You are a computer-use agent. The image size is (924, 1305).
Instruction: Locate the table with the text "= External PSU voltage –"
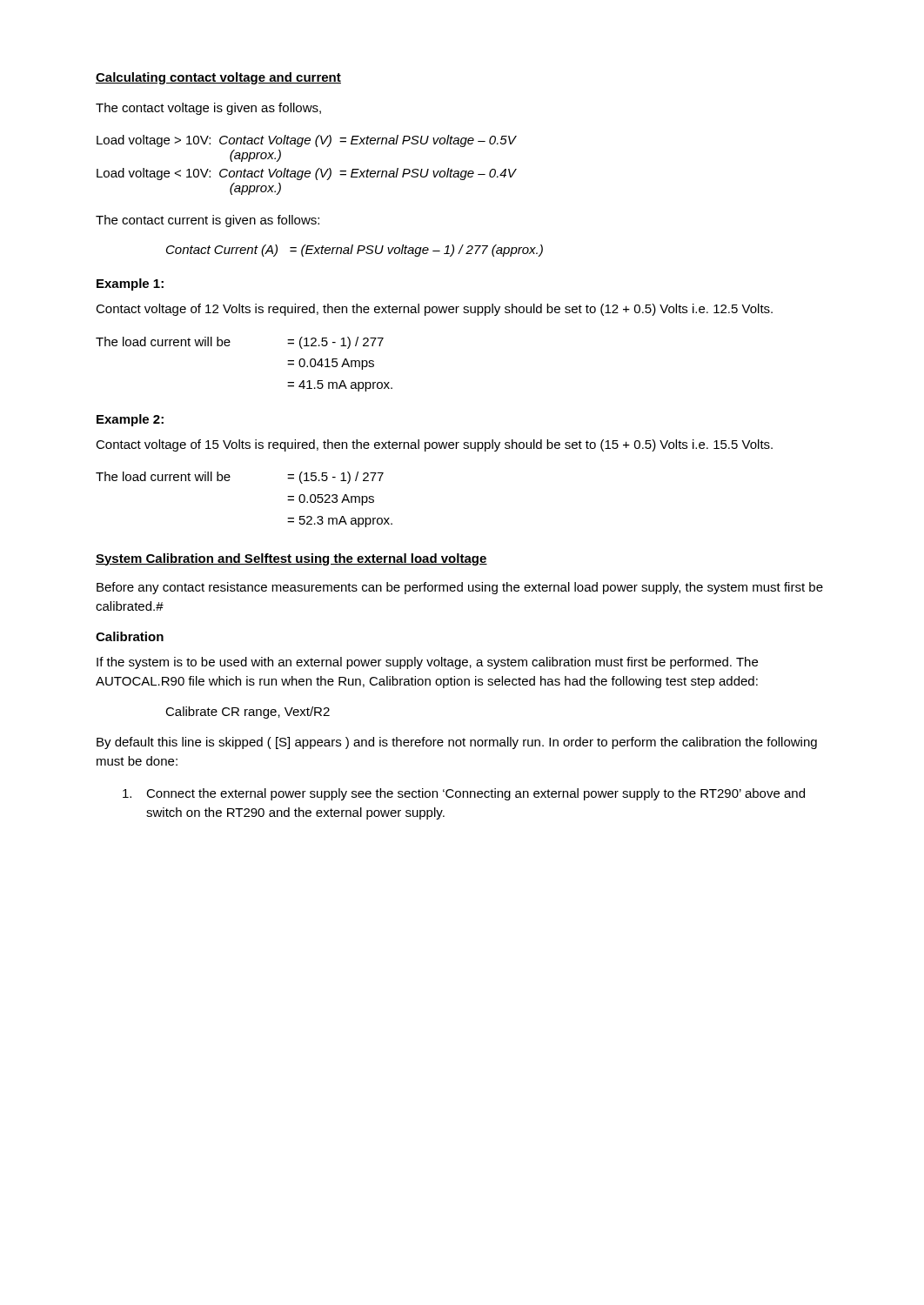pyautogui.click(x=462, y=163)
